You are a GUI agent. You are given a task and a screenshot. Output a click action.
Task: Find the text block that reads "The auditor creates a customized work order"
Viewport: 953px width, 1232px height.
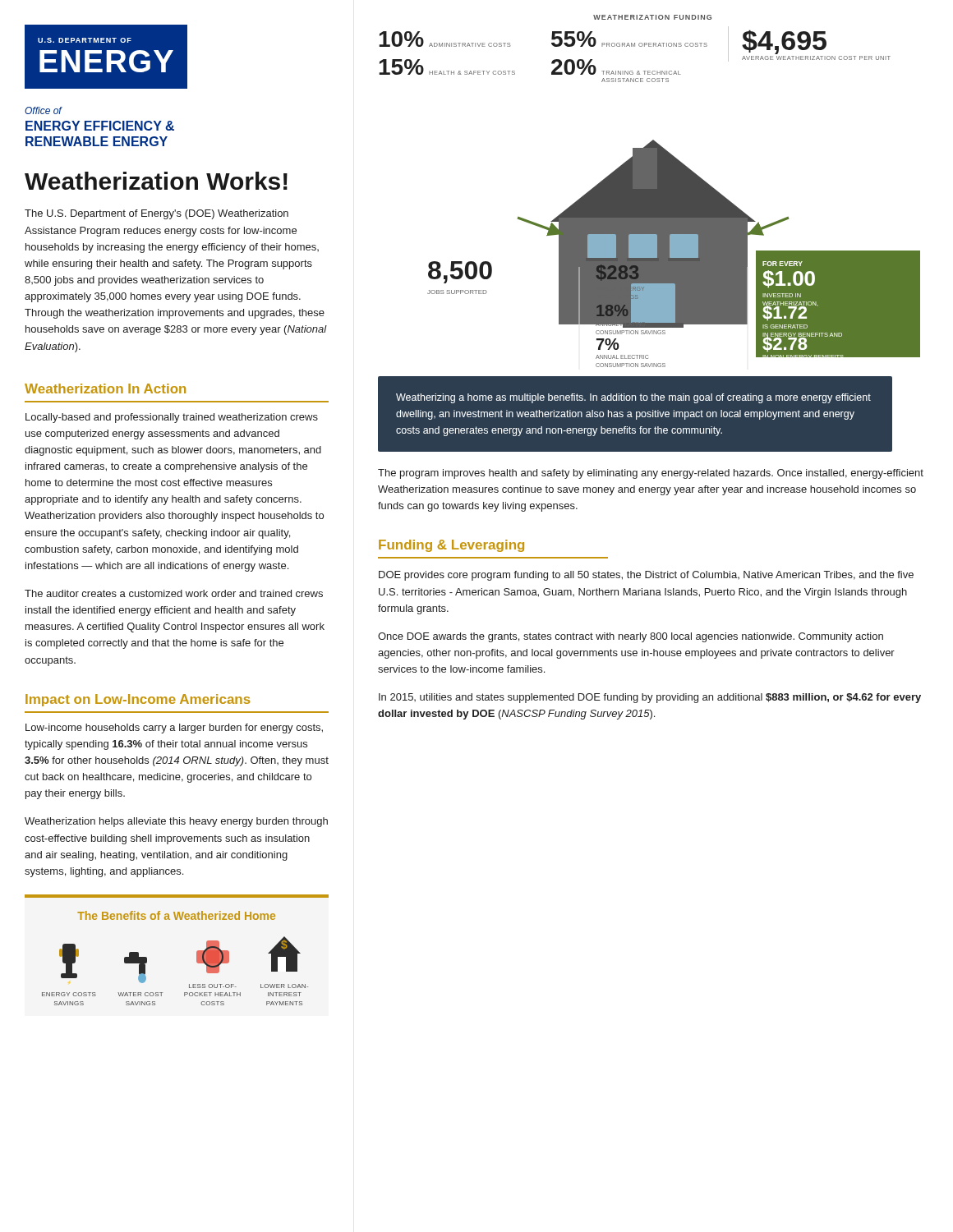pyautogui.click(x=175, y=627)
